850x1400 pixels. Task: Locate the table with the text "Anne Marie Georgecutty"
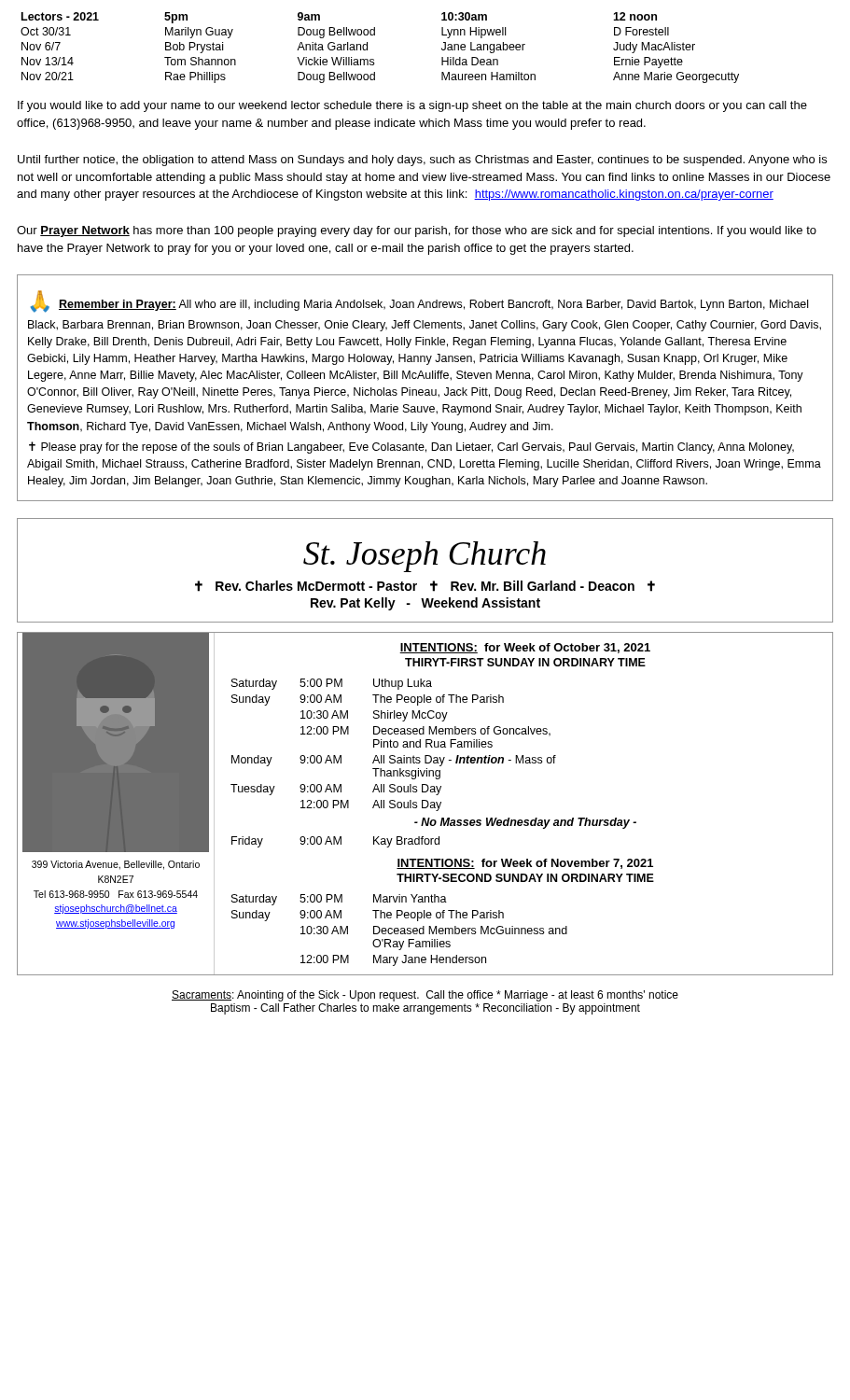click(x=425, y=44)
